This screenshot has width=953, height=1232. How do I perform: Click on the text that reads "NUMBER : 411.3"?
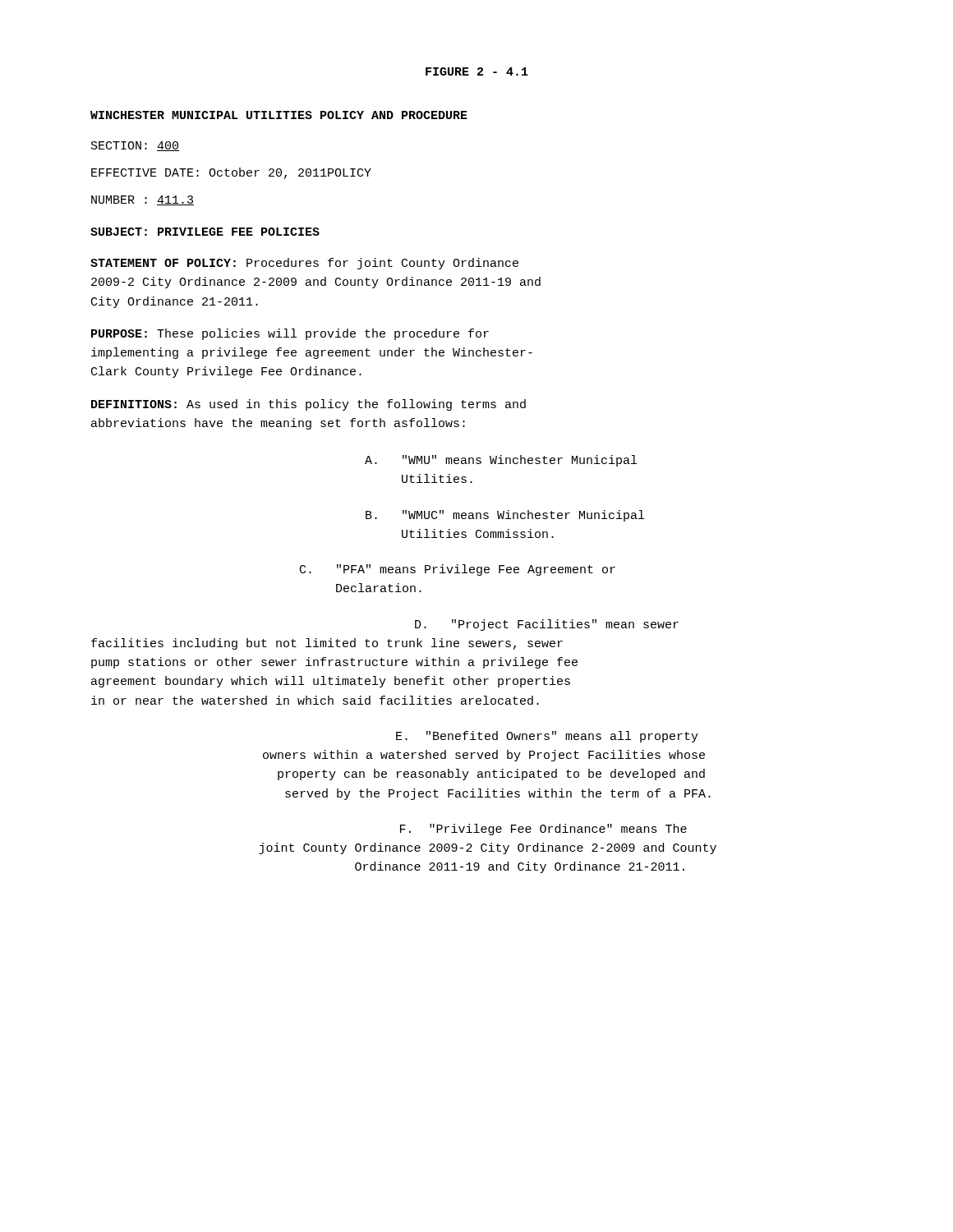142,201
